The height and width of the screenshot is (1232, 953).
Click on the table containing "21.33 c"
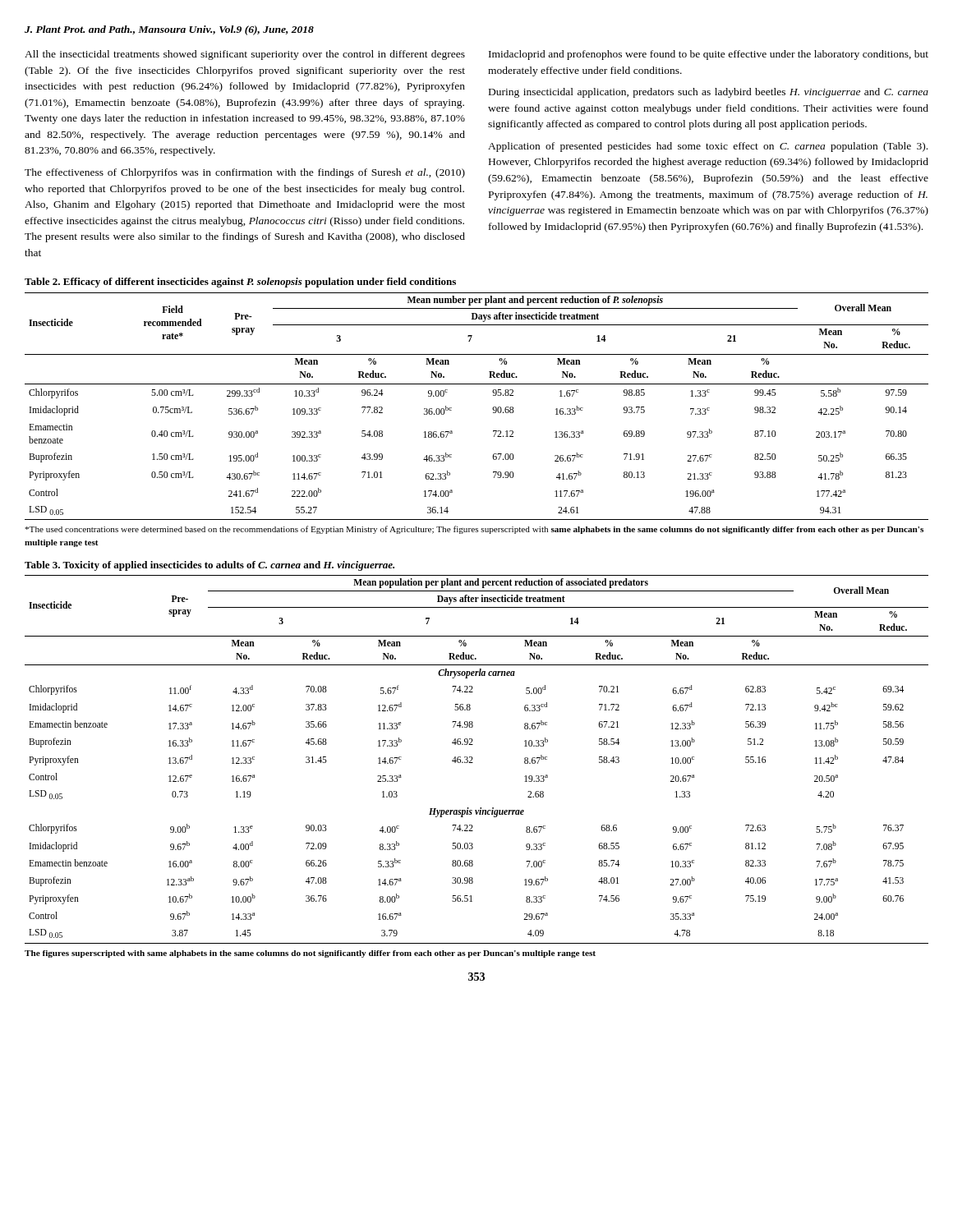click(x=476, y=406)
